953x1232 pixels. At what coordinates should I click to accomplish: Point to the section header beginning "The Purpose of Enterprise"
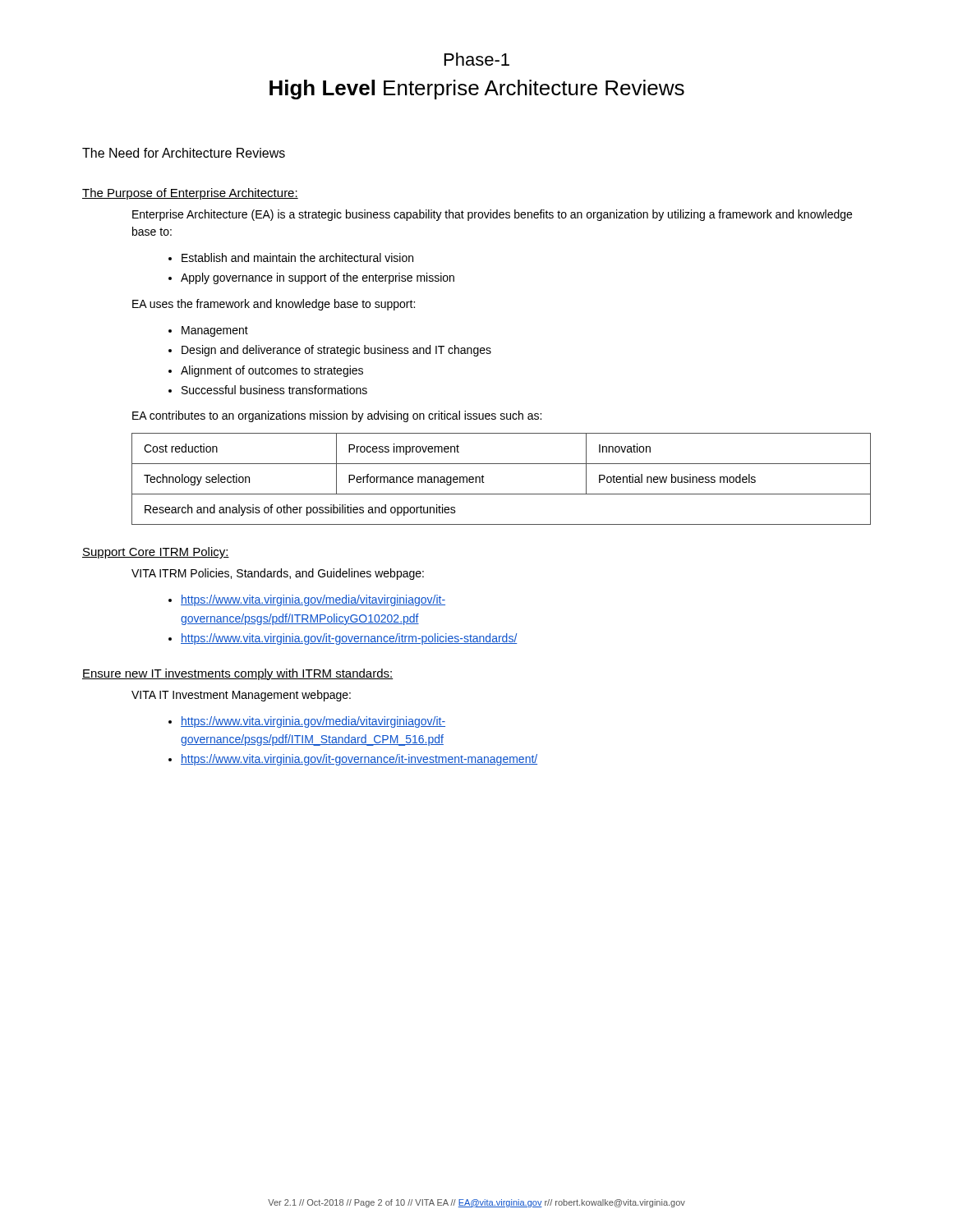[190, 193]
